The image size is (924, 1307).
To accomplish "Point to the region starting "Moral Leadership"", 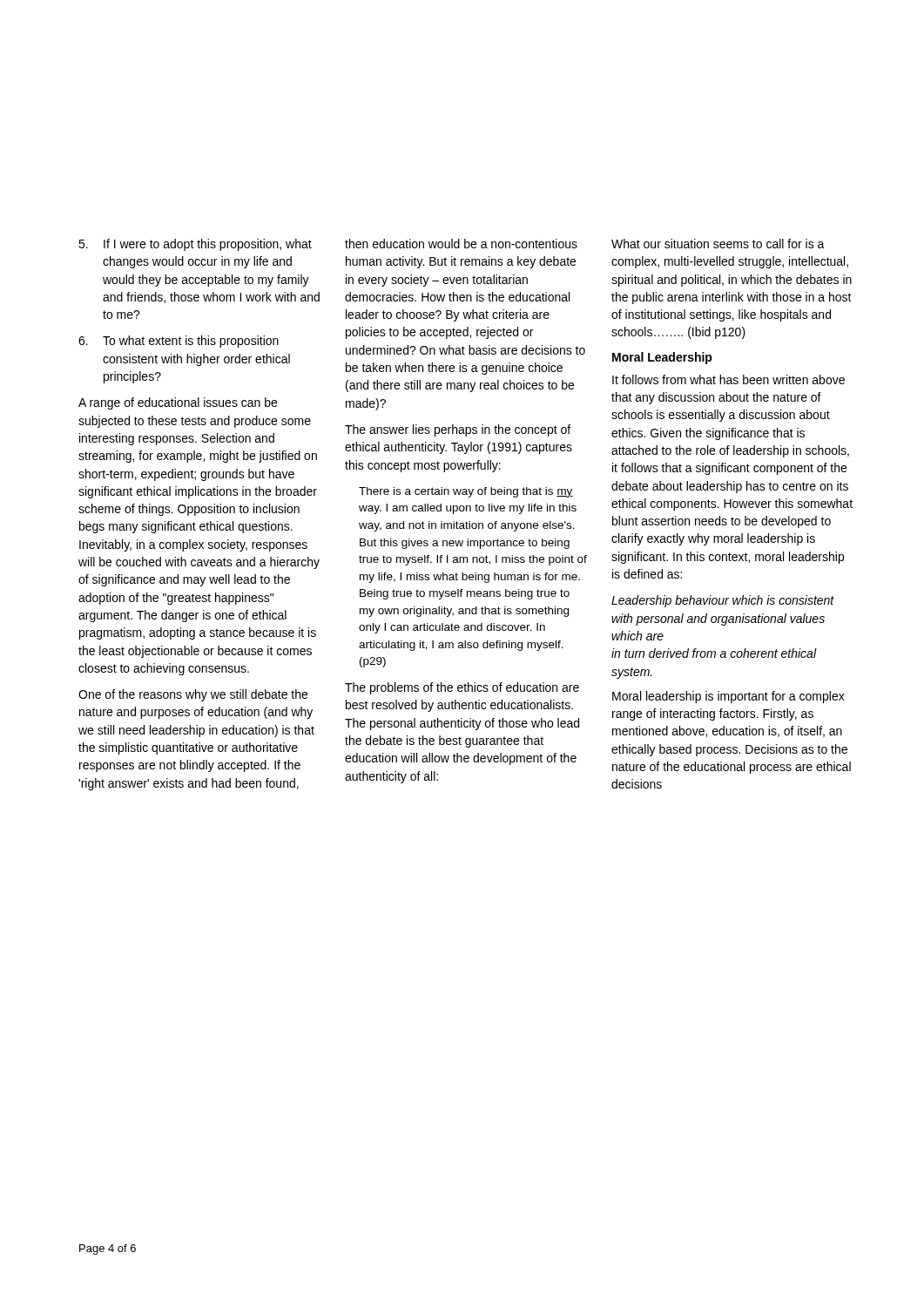I will [662, 357].
